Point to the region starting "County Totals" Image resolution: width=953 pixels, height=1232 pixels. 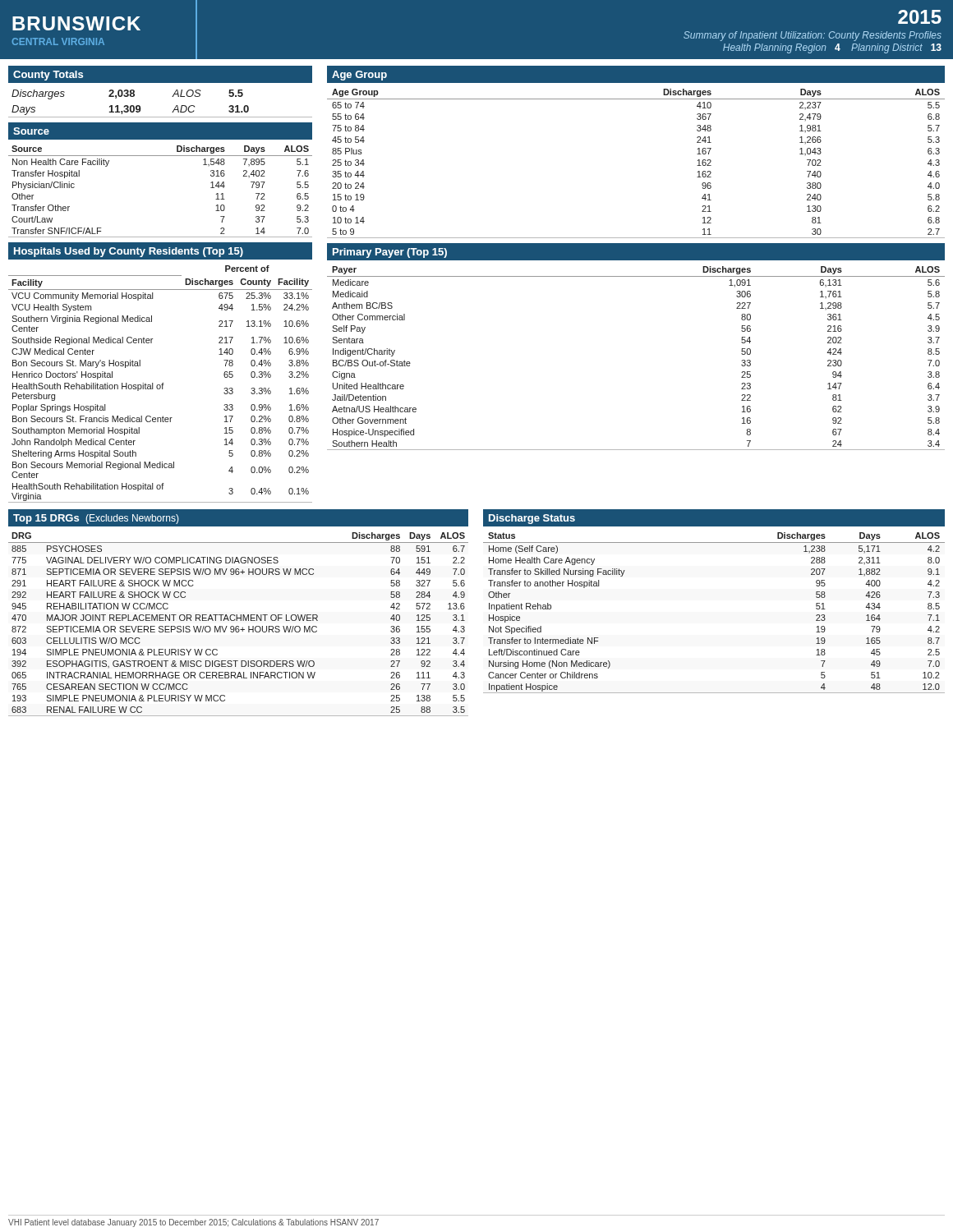click(x=48, y=74)
